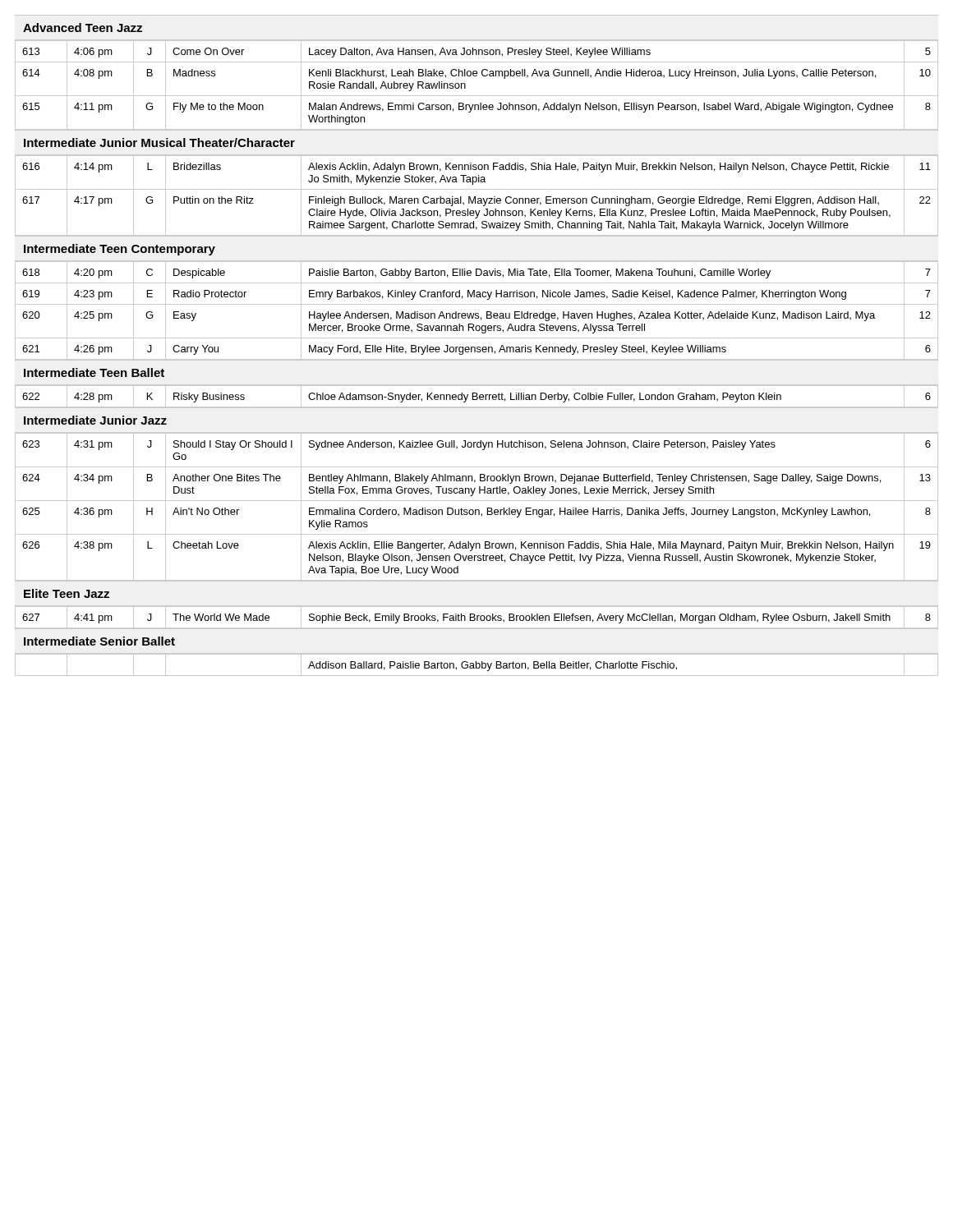Select the section header that reads "Intermediate Teen Ballet"
The width and height of the screenshot is (953, 1232).
click(94, 372)
